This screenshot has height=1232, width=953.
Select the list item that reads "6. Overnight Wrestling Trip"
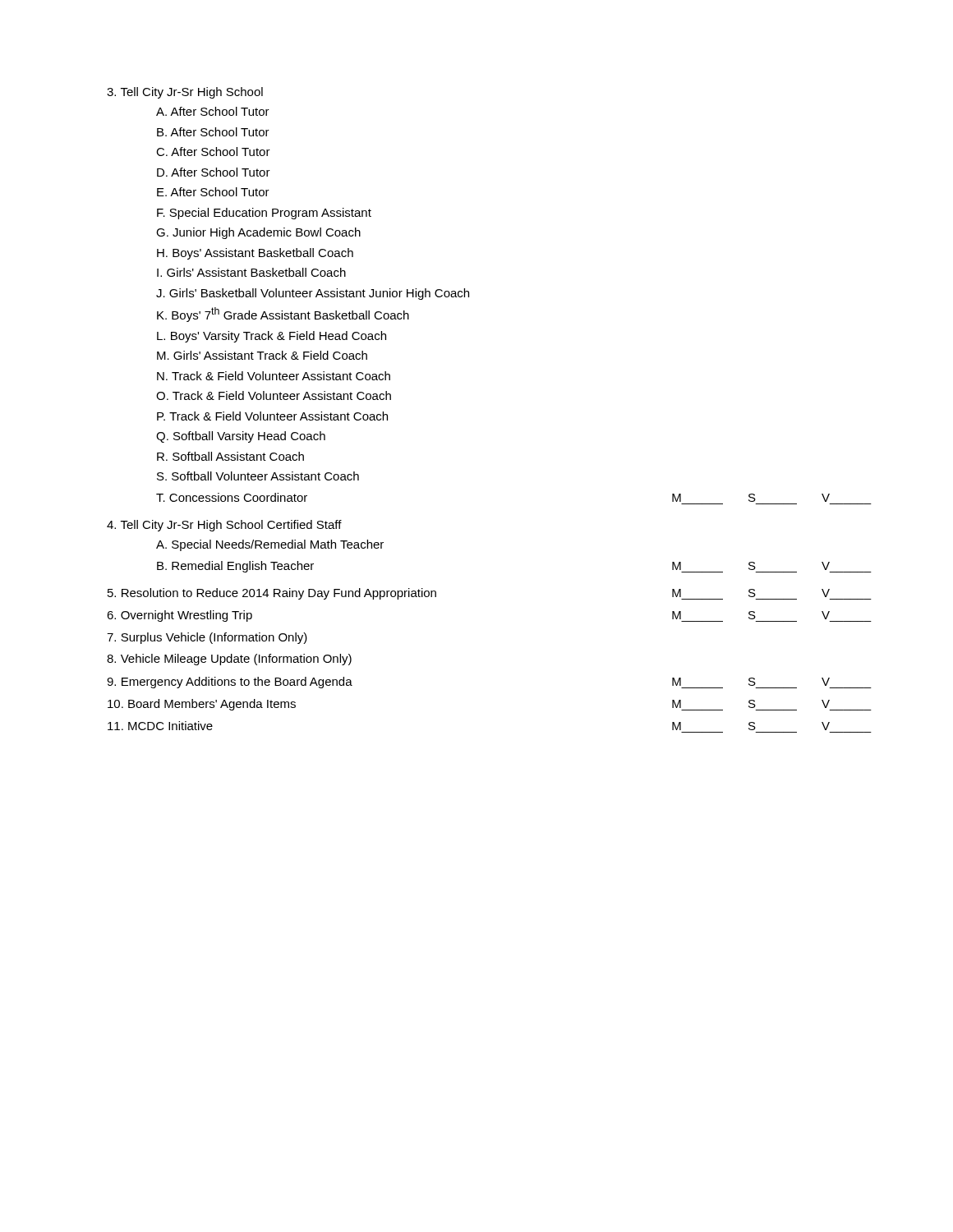(x=169, y=616)
